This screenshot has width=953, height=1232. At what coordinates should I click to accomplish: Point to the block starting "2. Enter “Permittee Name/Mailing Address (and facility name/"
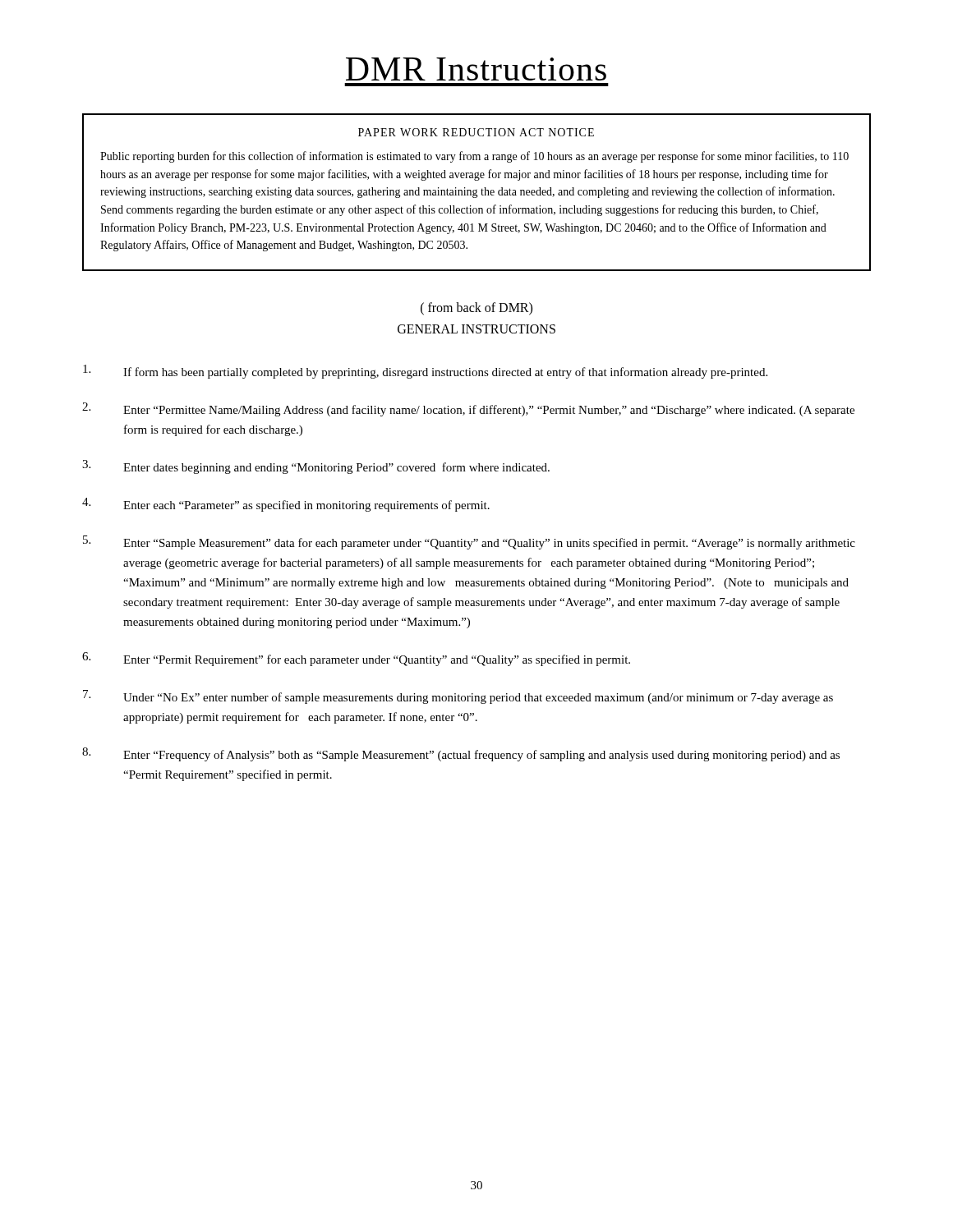[476, 420]
